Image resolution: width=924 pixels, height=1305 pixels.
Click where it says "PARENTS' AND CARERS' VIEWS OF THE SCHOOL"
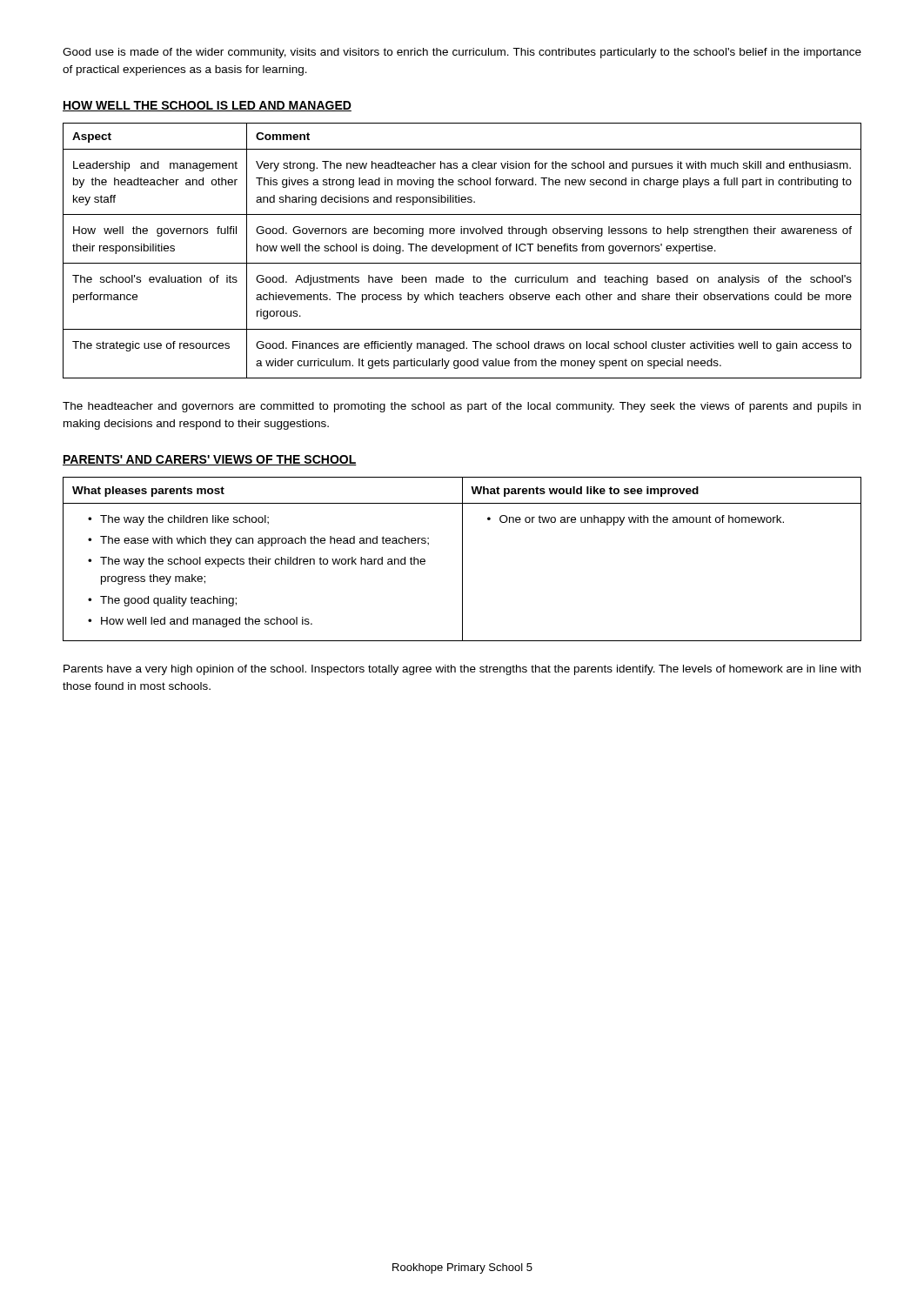(209, 459)
